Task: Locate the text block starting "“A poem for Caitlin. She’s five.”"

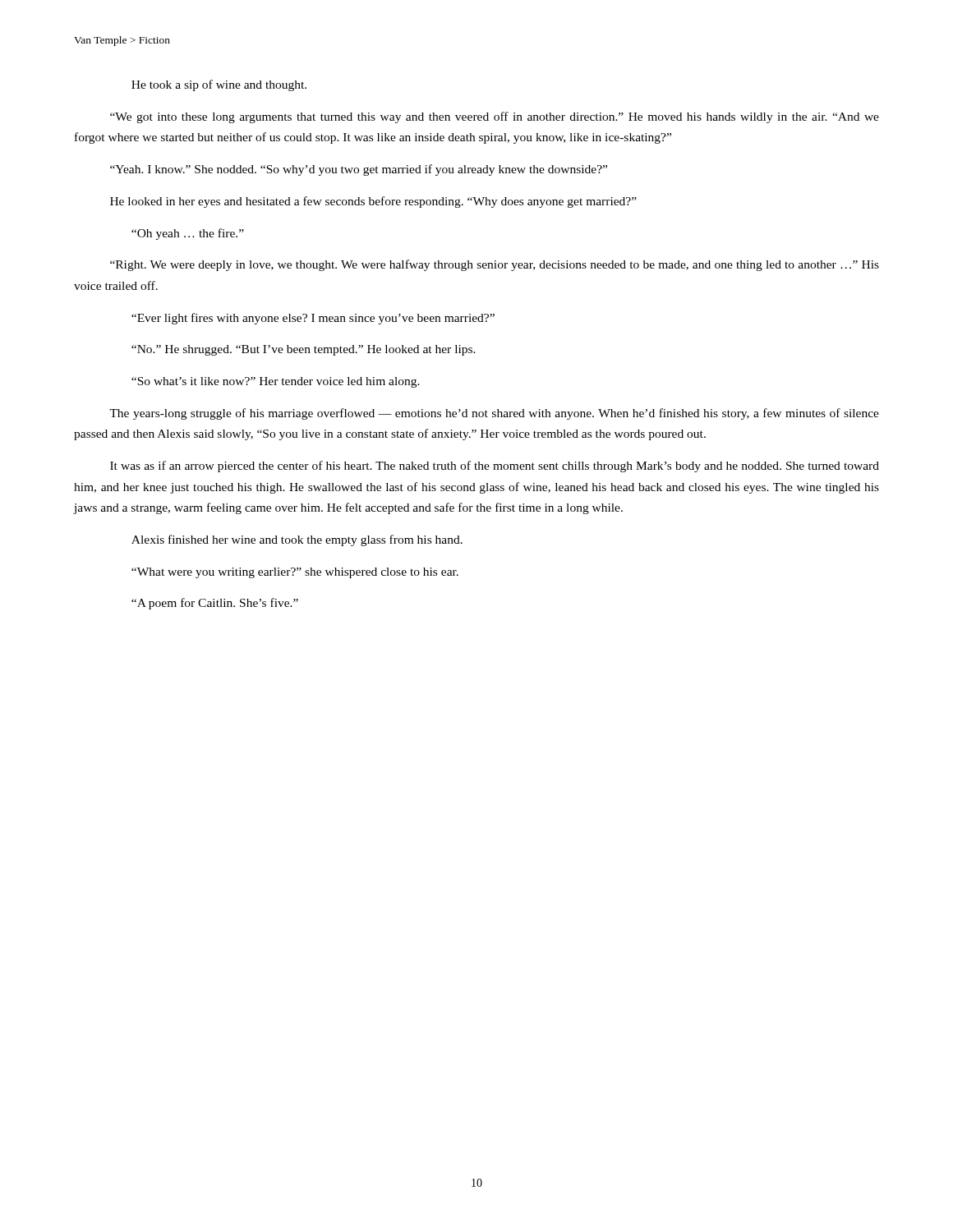Action: (x=215, y=603)
